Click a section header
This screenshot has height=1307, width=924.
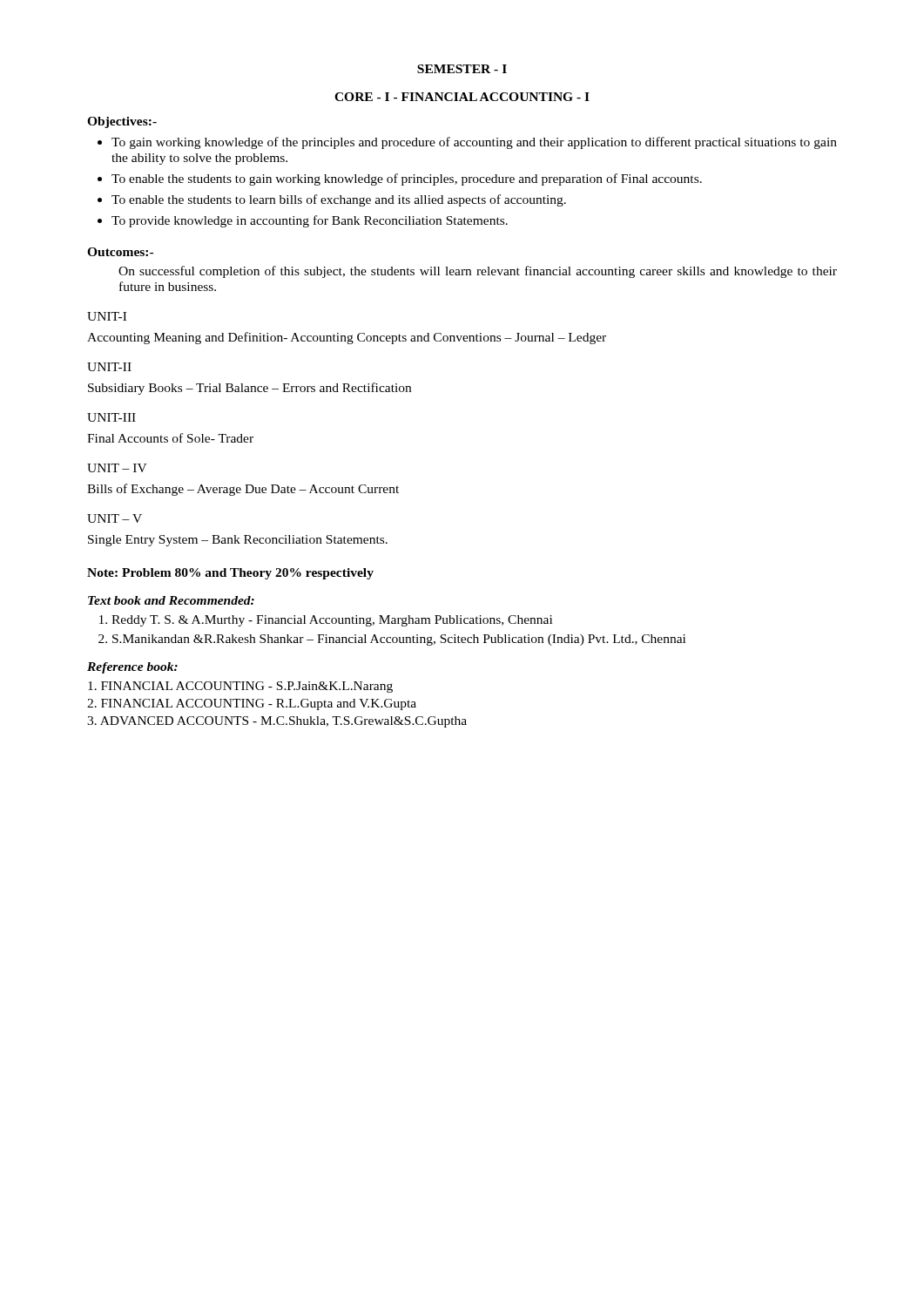(462, 96)
